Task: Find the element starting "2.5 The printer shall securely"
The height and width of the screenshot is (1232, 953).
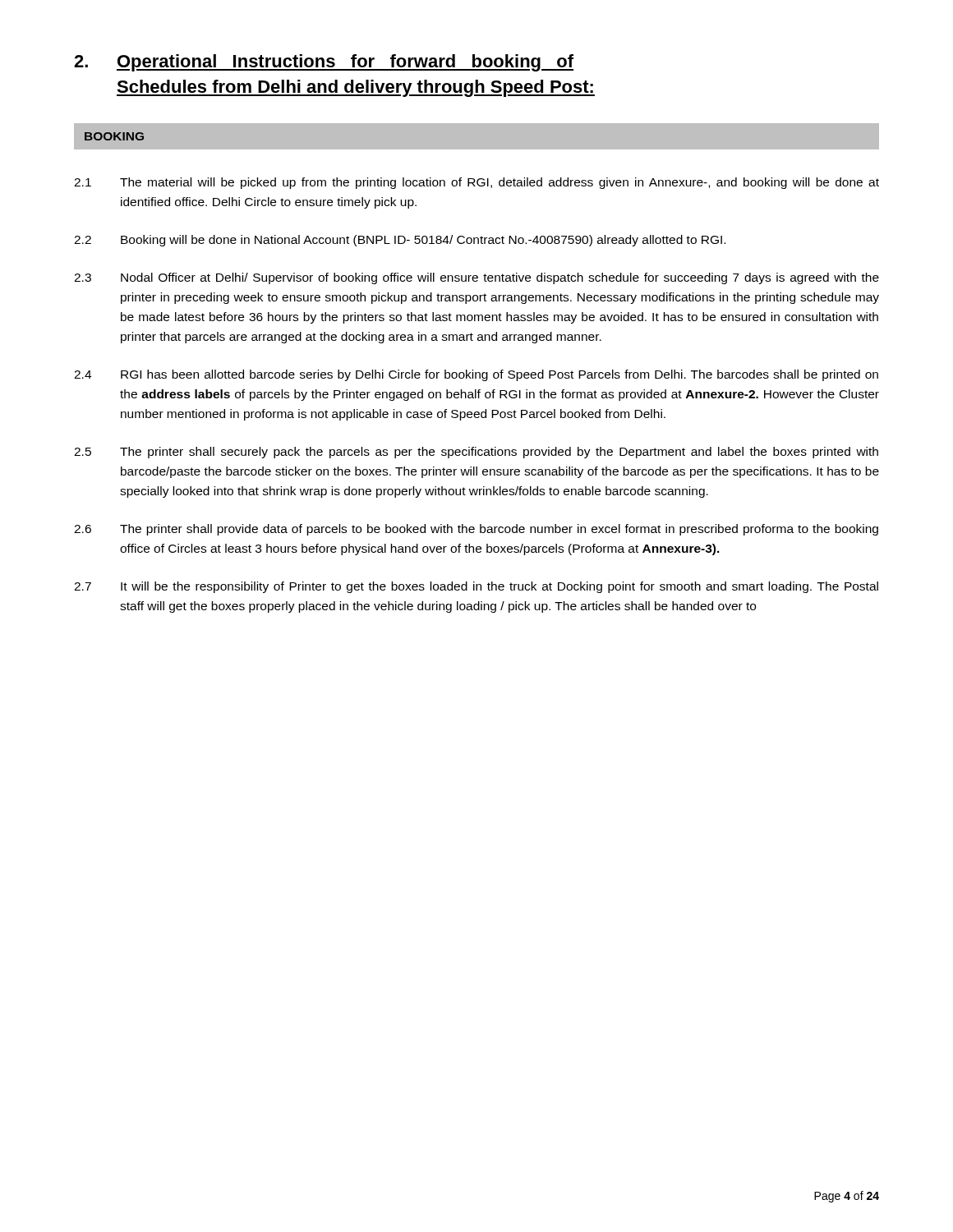Action: 476,471
